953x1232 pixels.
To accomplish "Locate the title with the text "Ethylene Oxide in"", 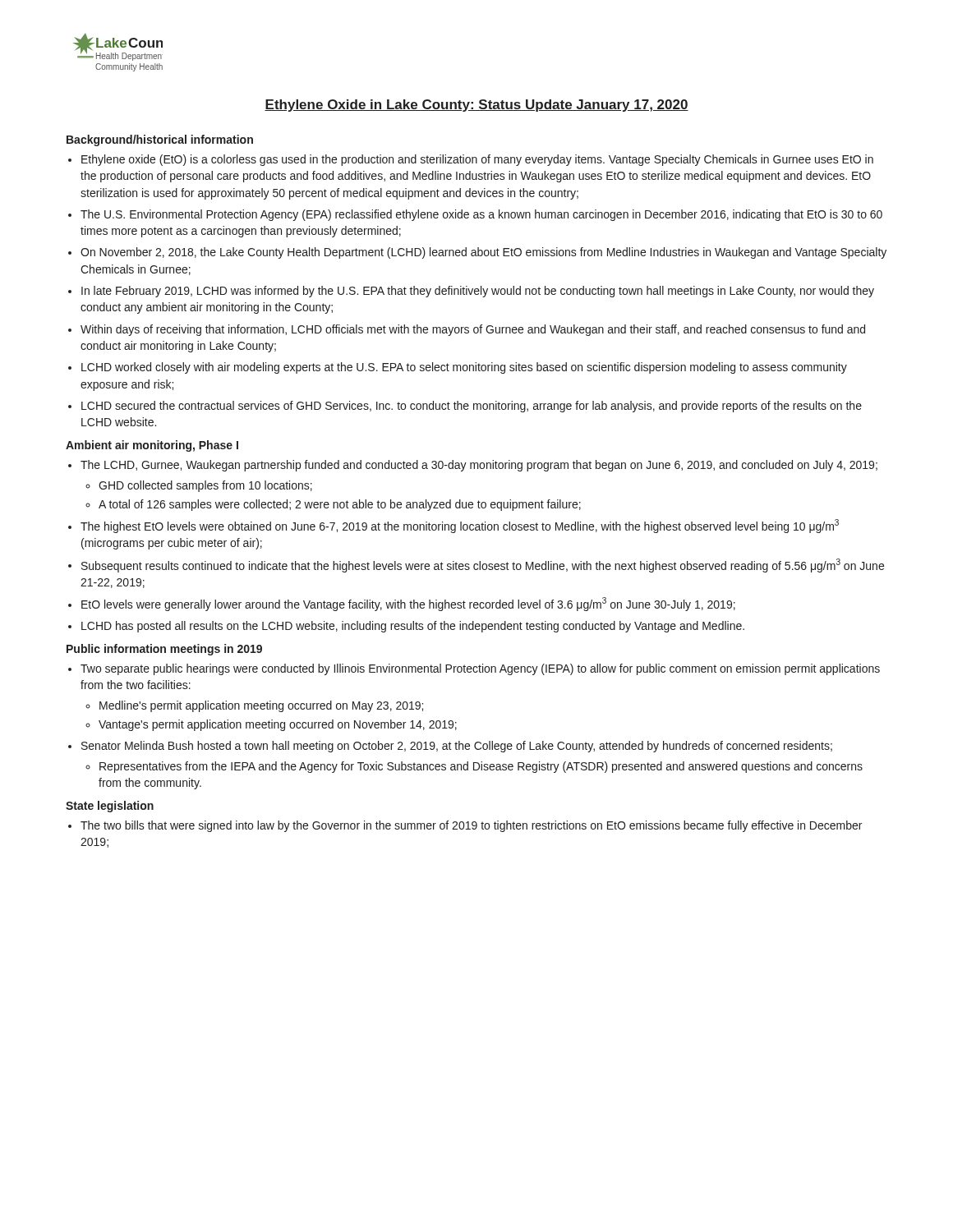I will pyautogui.click(x=476, y=105).
